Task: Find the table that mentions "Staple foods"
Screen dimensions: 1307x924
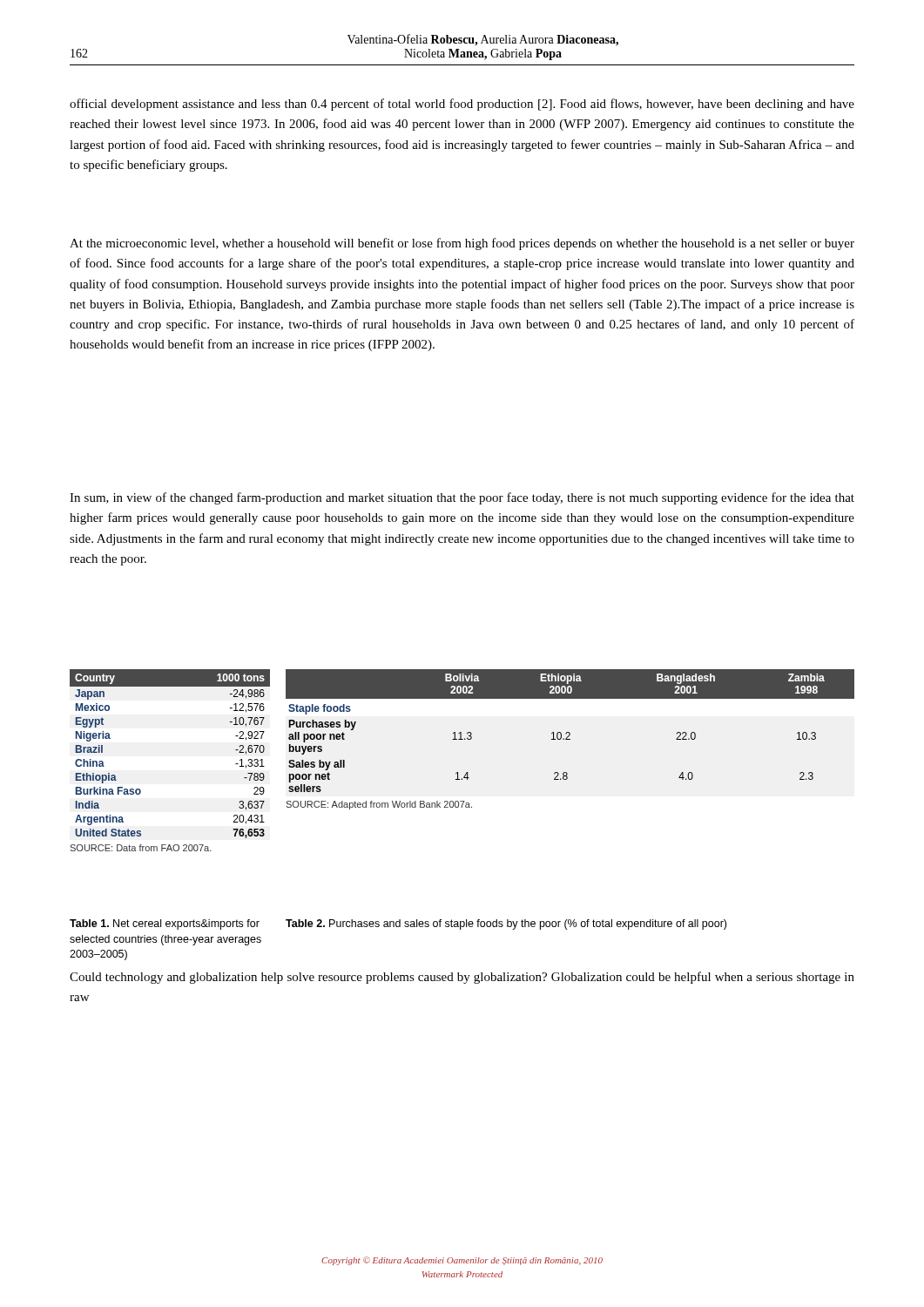Action: pyautogui.click(x=570, y=739)
